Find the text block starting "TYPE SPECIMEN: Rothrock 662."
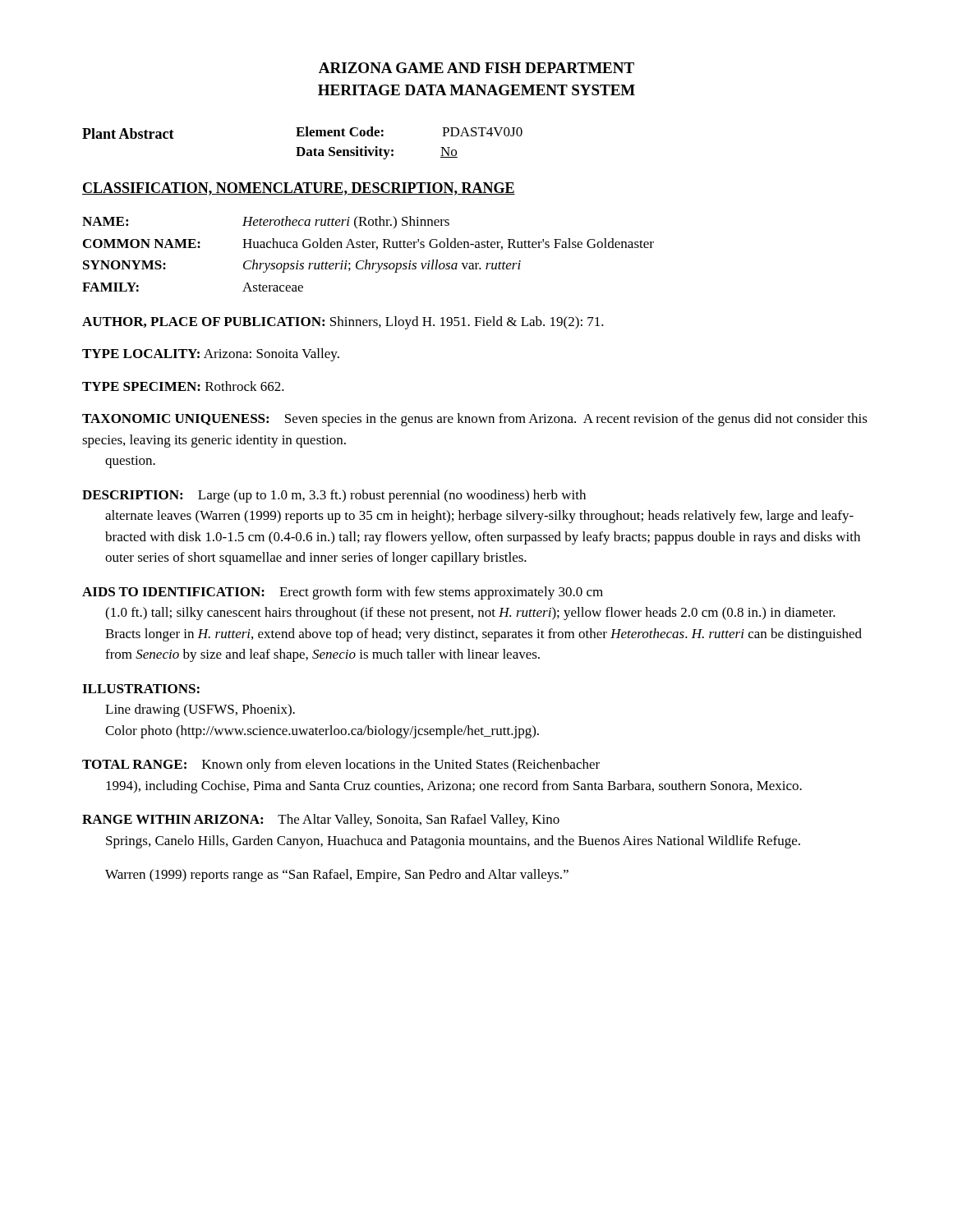 (x=183, y=386)
